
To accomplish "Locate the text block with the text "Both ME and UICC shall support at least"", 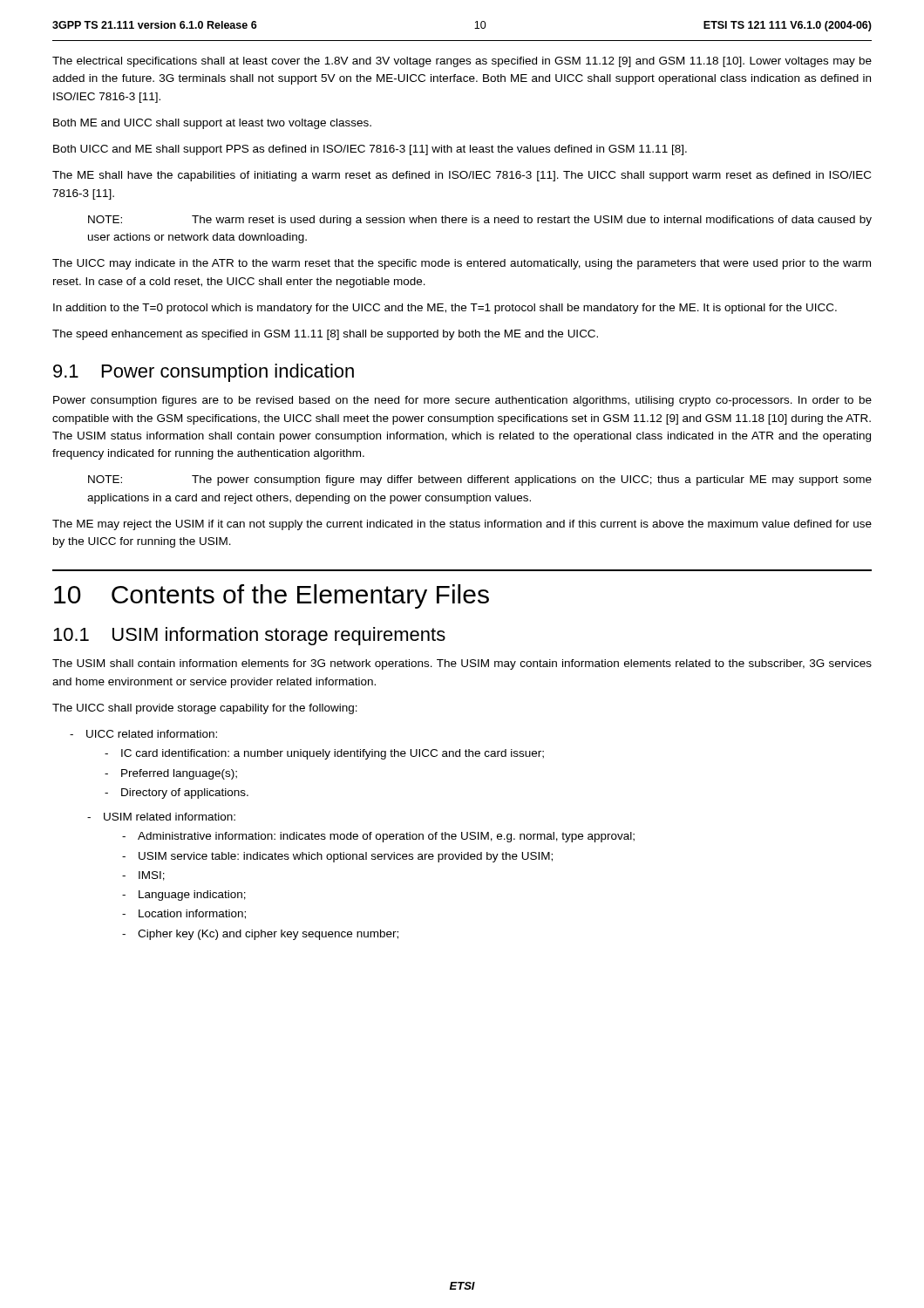I will pos(212,122).
